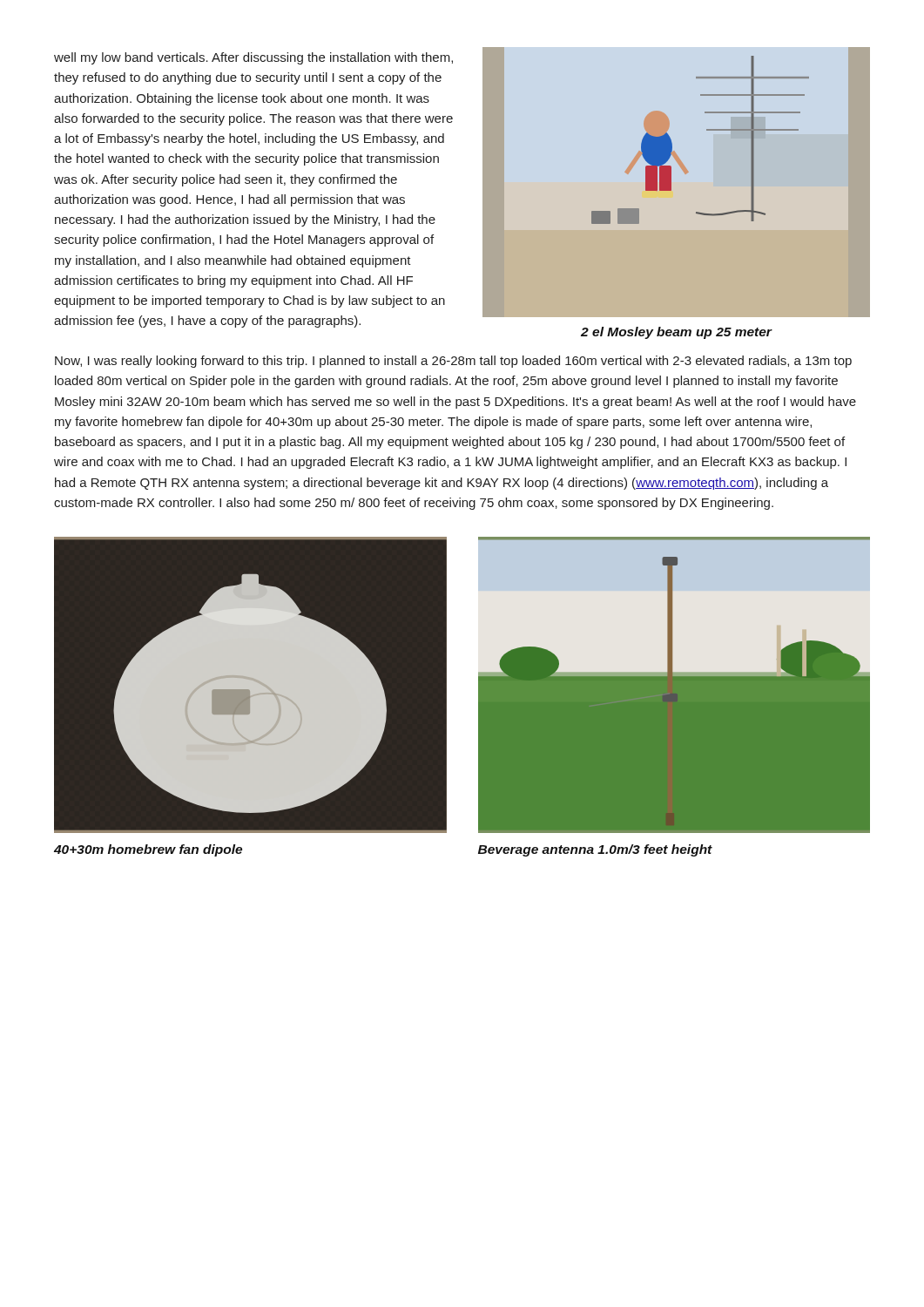Select the block starting "Beverage antenna 1.0m/3 feet height"
This screenshot has width=924, height=1307.
click(595, 849)
